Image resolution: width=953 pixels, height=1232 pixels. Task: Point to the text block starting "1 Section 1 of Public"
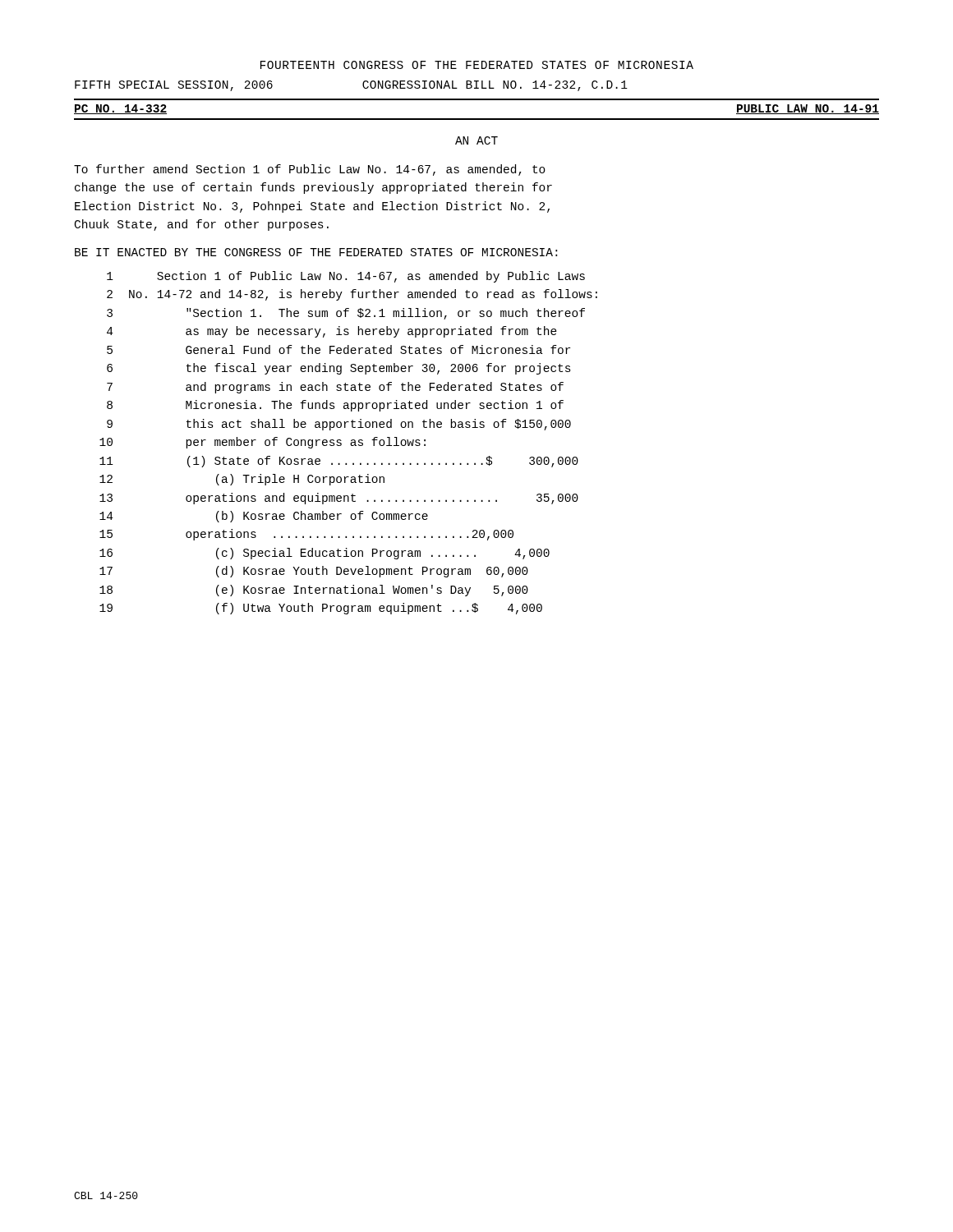tap(476, 277)
